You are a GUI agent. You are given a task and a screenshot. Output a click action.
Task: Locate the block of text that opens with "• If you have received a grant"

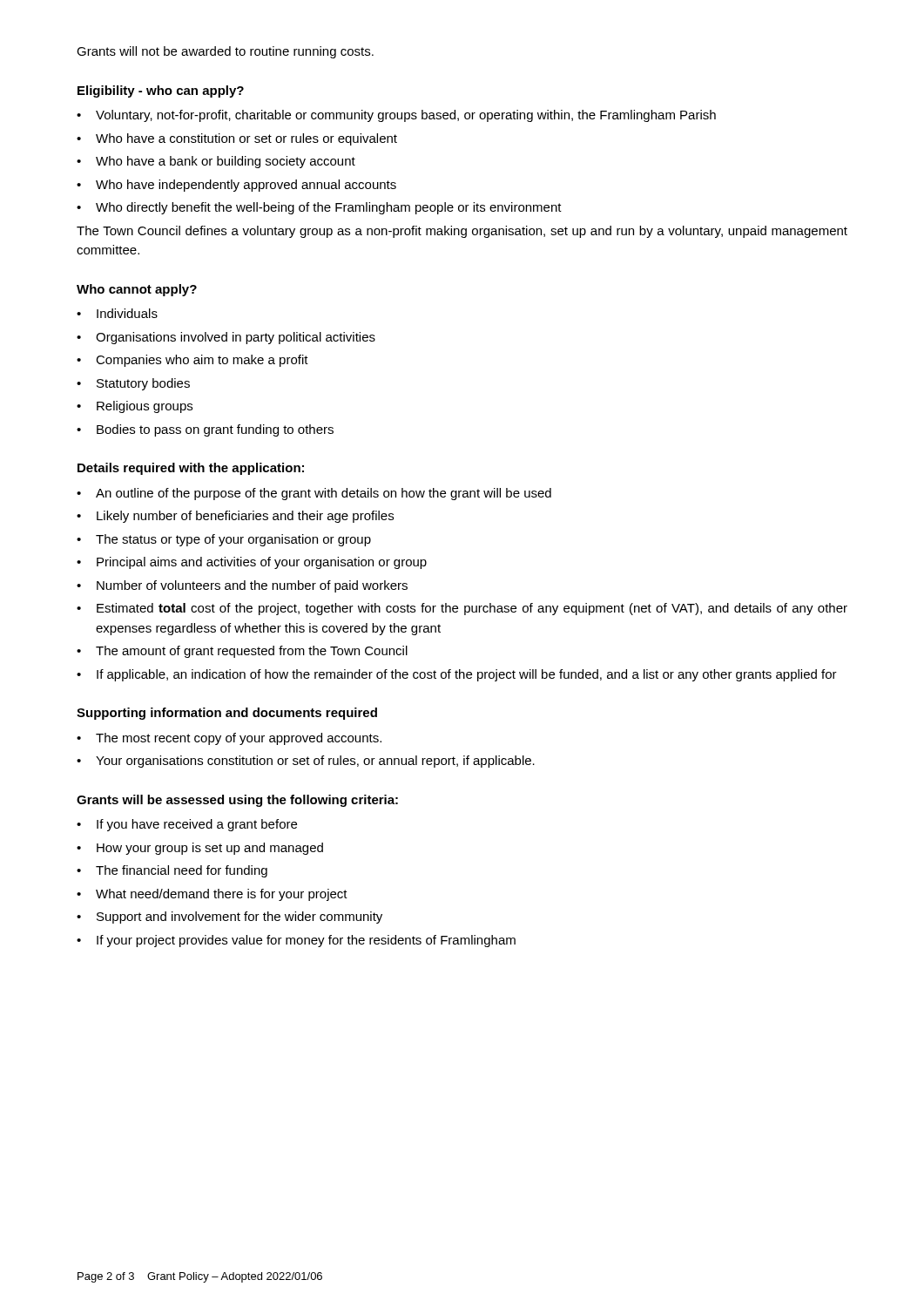pos(187,825)
